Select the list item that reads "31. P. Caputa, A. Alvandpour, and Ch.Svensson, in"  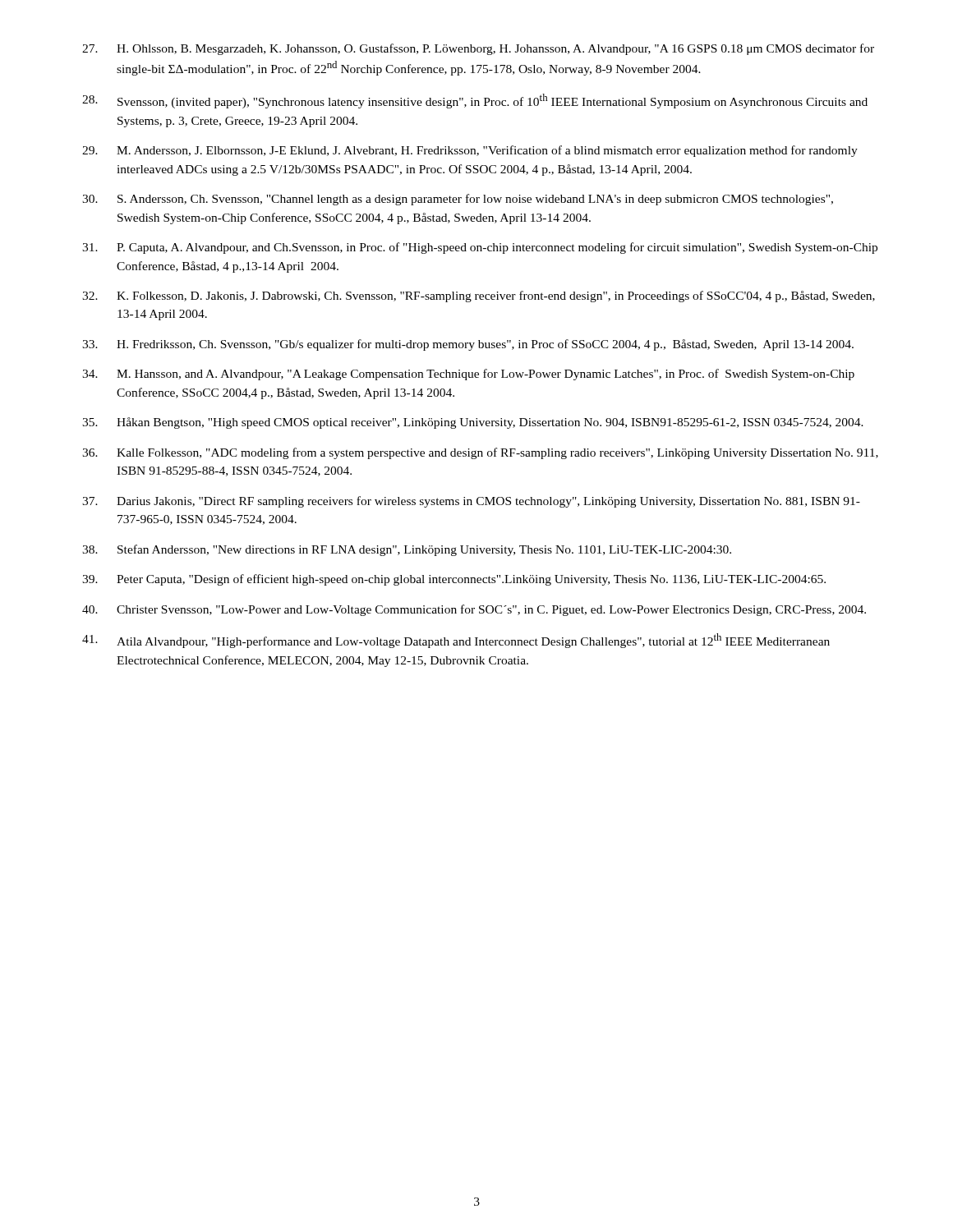pos(481,257)
